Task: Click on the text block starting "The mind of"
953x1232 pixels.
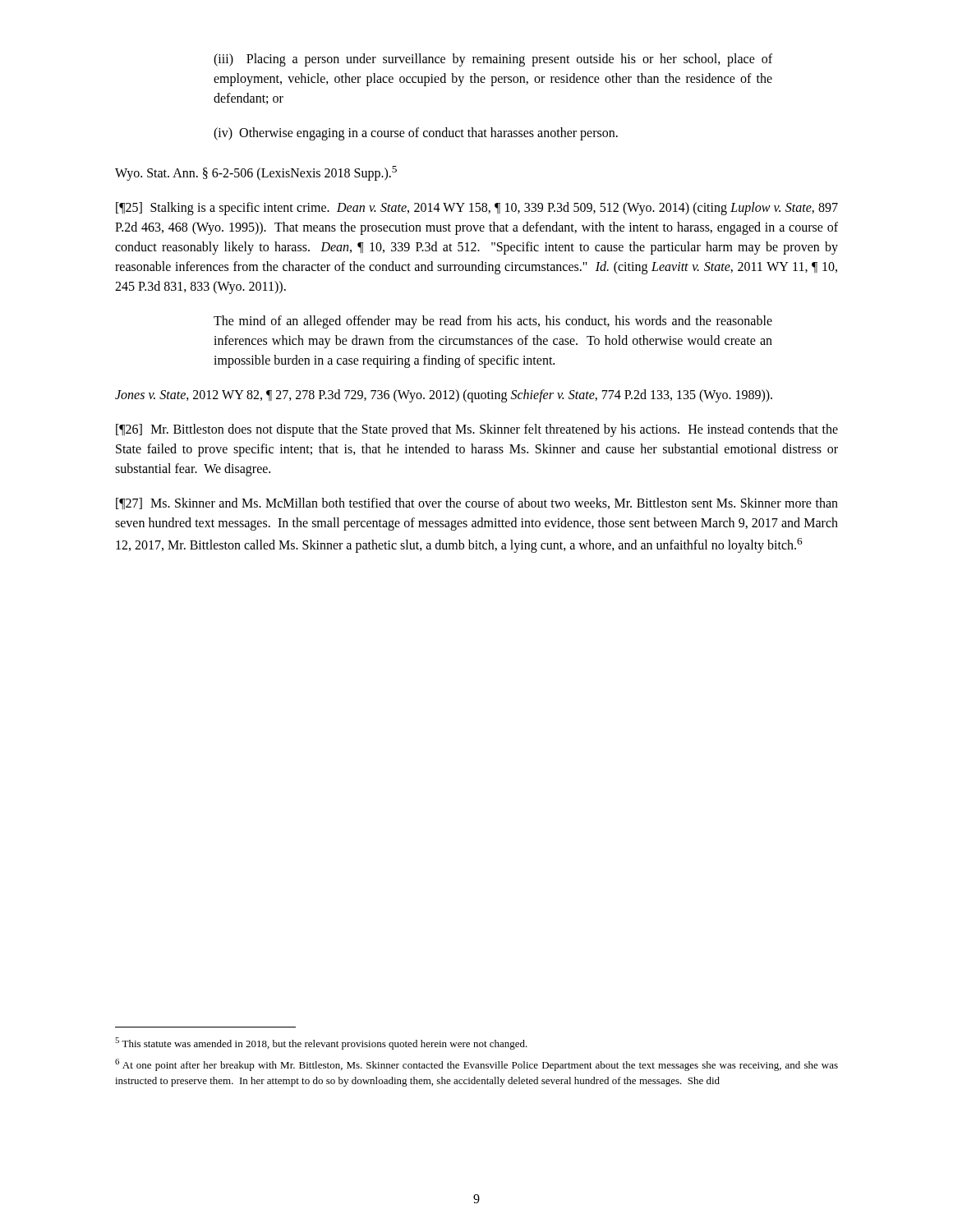Action: coord(493,341)
